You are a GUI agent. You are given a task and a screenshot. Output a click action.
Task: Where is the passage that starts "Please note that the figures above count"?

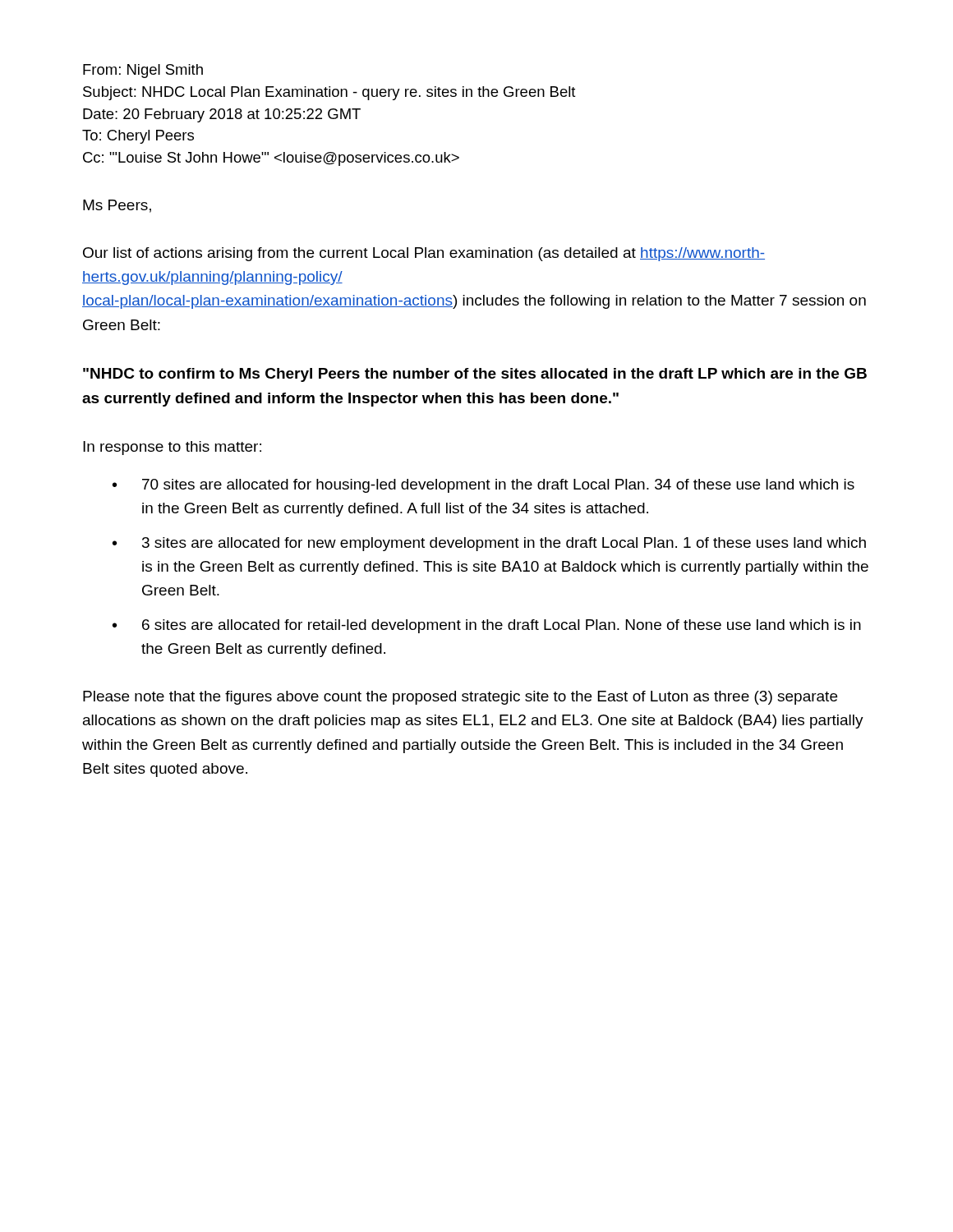[473, 732]
